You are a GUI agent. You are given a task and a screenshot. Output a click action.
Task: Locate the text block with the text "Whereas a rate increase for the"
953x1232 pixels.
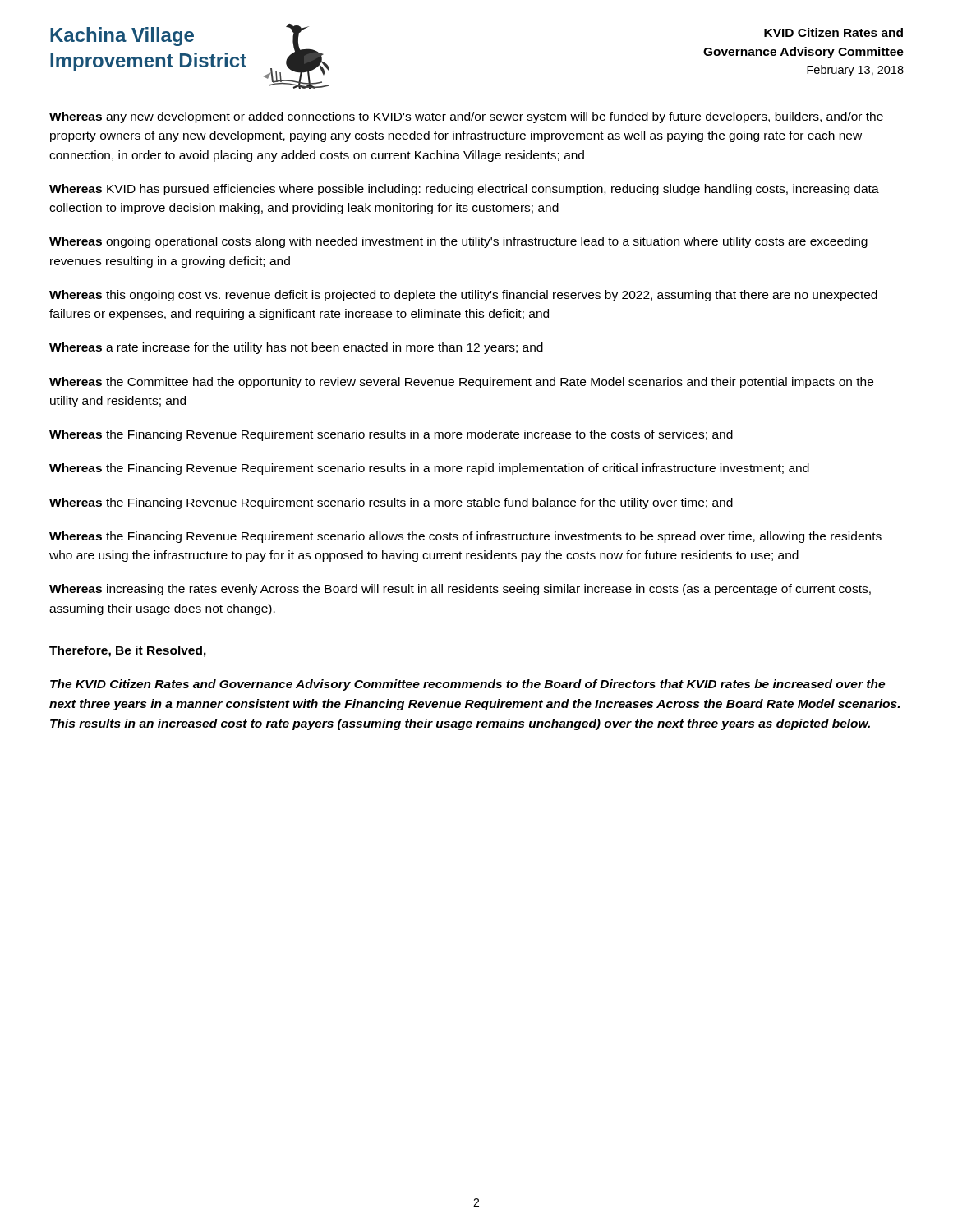(x=296, y=347)
